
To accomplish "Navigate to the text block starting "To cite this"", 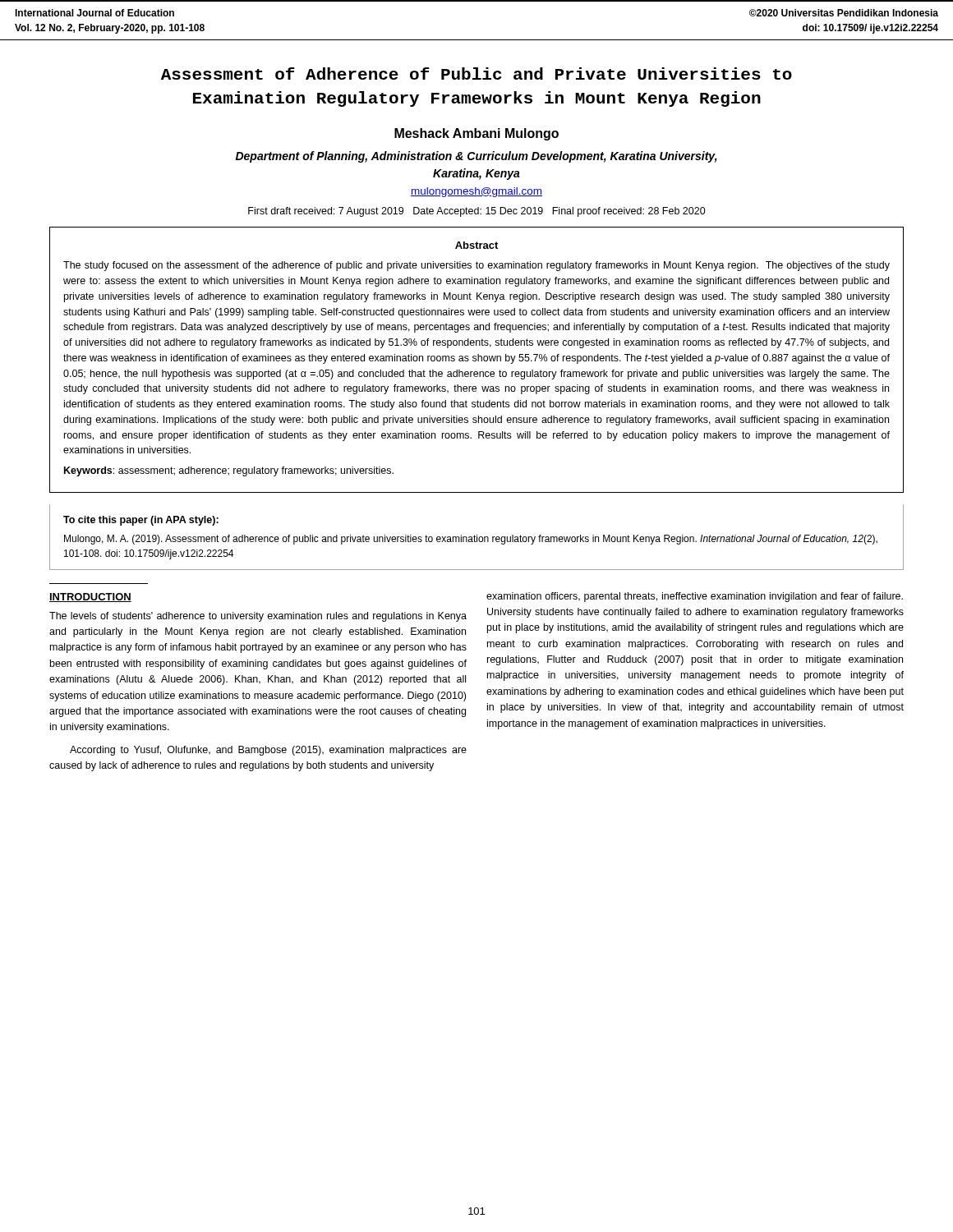I will pyautogui.click(x=476, y=536).
